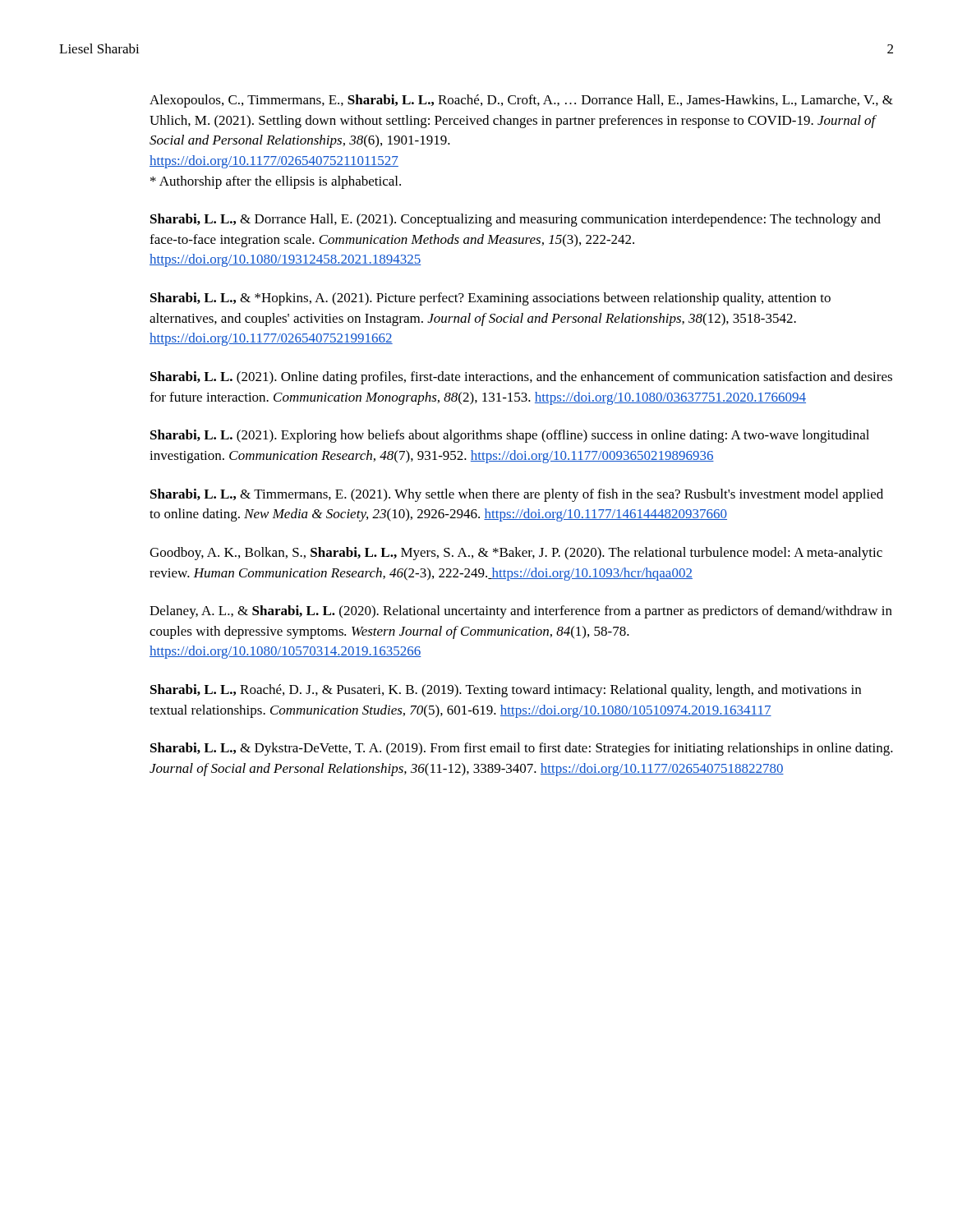This screenshot has height=1232, width=953.
Task: Point to the block beginning "Sharabi, L. L. (2021). Exploring how"
Action: pos(476,446)
